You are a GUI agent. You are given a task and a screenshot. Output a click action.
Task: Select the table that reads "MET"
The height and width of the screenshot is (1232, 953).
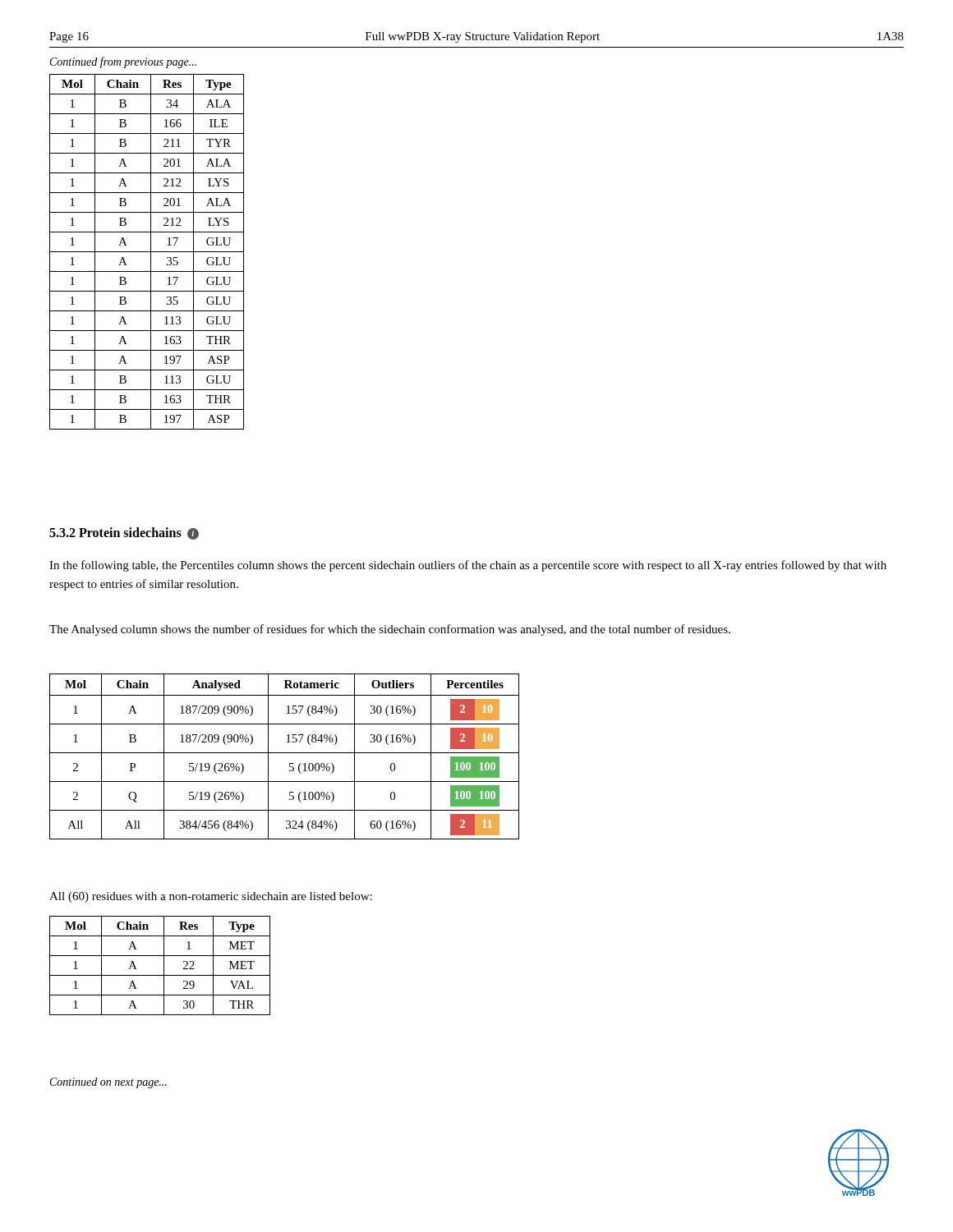point(160,965)
